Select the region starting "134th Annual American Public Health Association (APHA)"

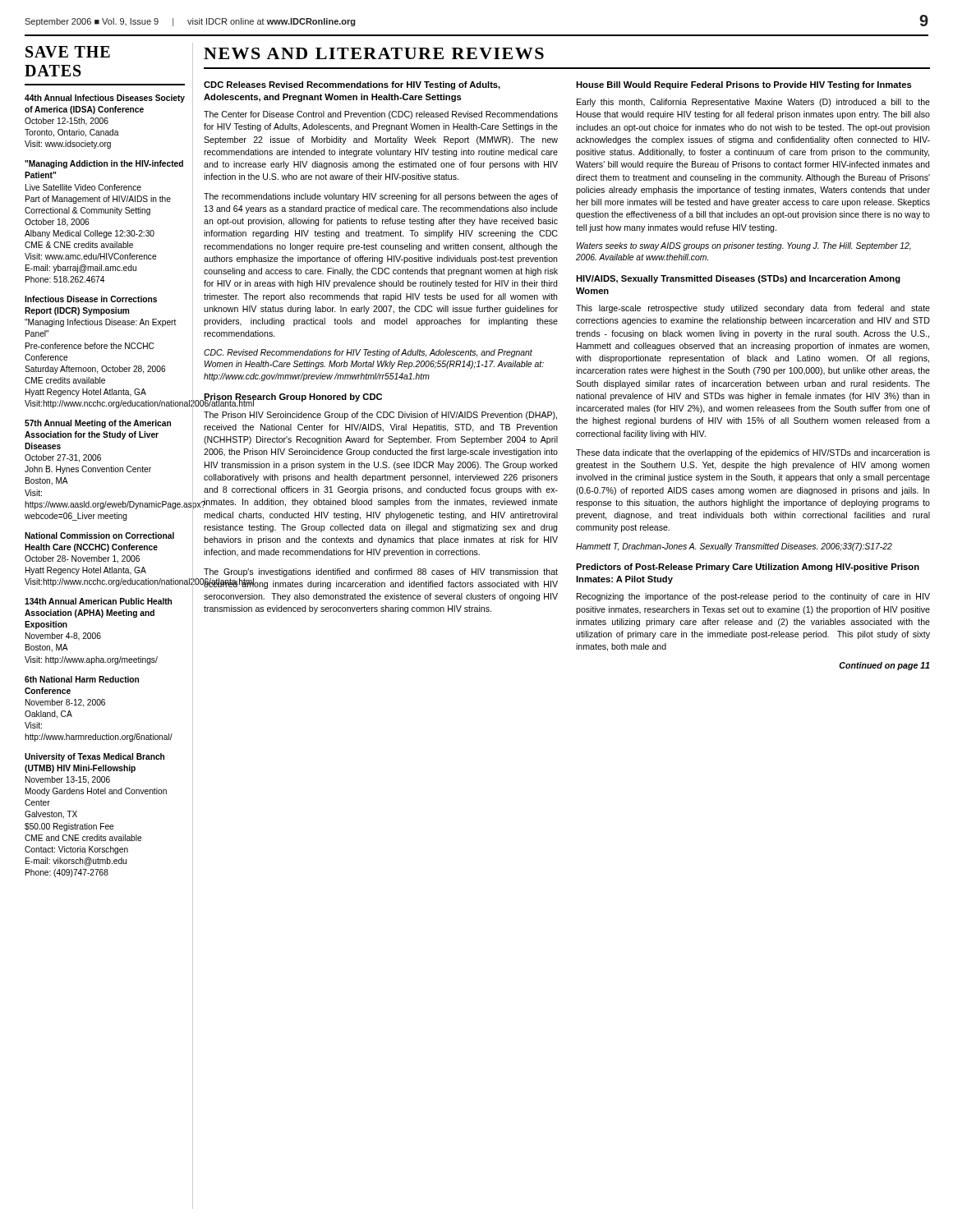pos(105,630)
